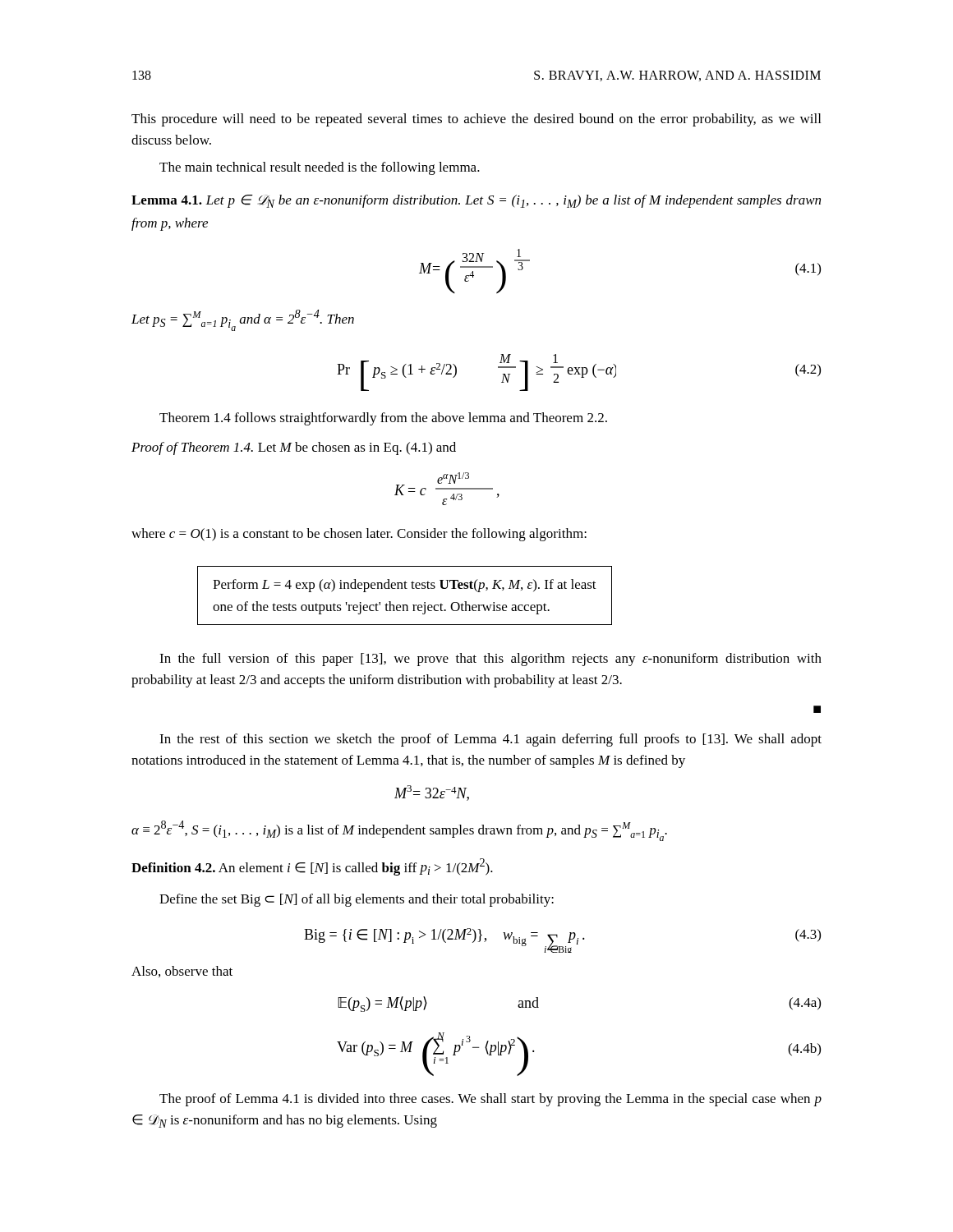Navigate to the block starting "Proof of Theorem 1.4. Let M be"

pyautogui.click(x=294, y=448)
